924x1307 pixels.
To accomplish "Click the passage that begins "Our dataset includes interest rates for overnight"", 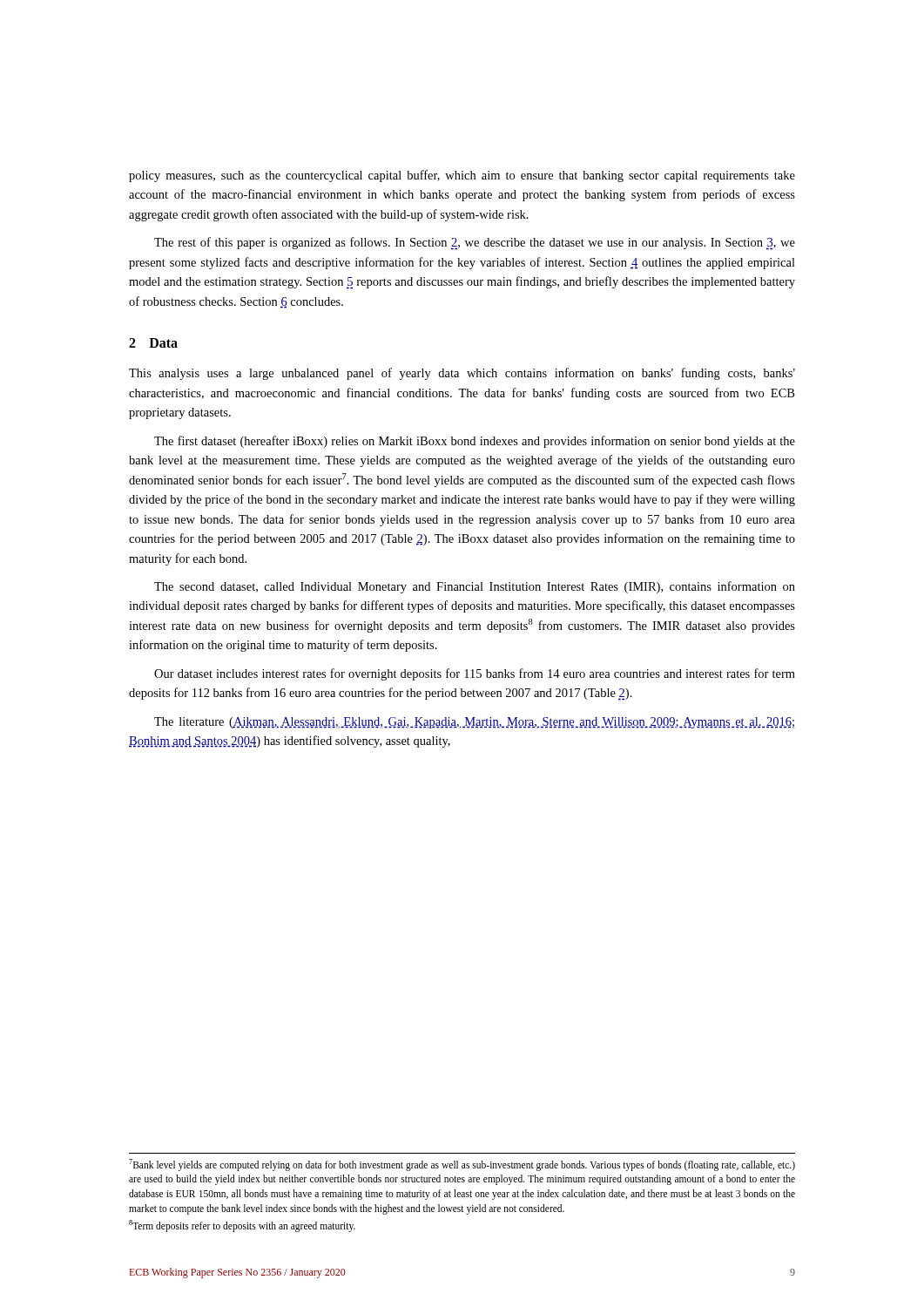I will tap(462, 683).
